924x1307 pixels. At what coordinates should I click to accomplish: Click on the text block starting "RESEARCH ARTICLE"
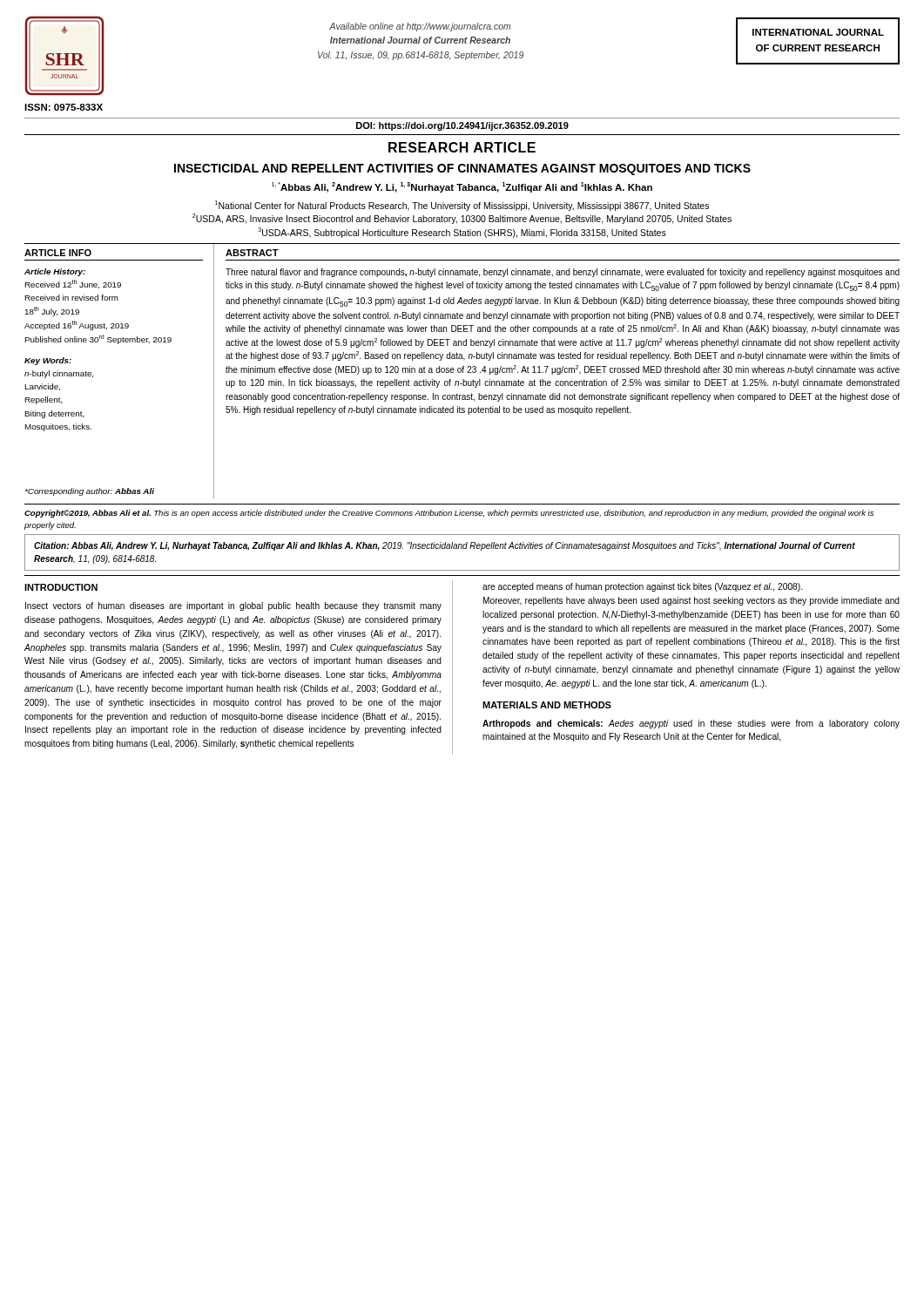(x=462, y=148)
